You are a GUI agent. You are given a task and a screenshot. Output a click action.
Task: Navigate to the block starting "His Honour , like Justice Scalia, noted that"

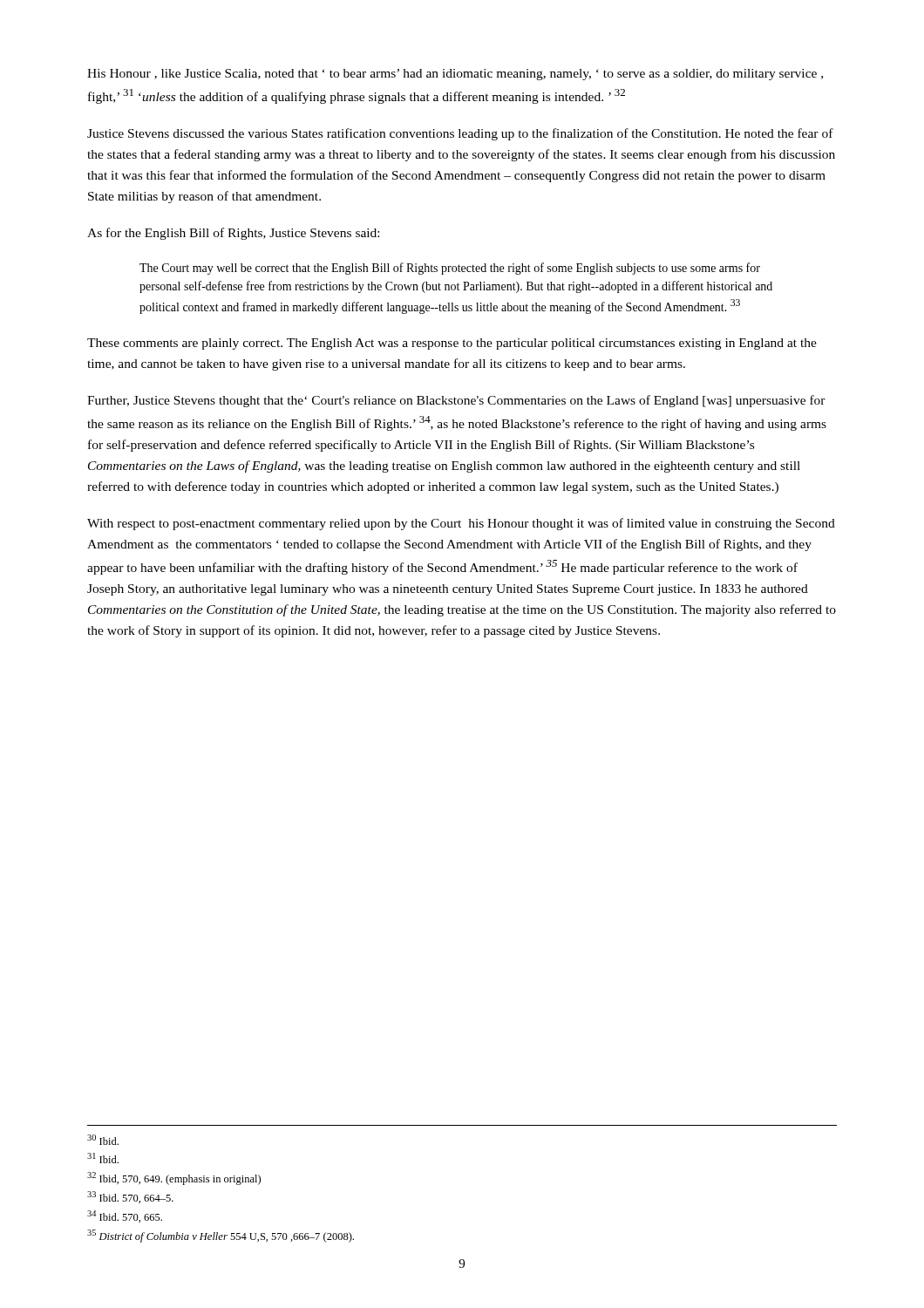coord(456,85)
